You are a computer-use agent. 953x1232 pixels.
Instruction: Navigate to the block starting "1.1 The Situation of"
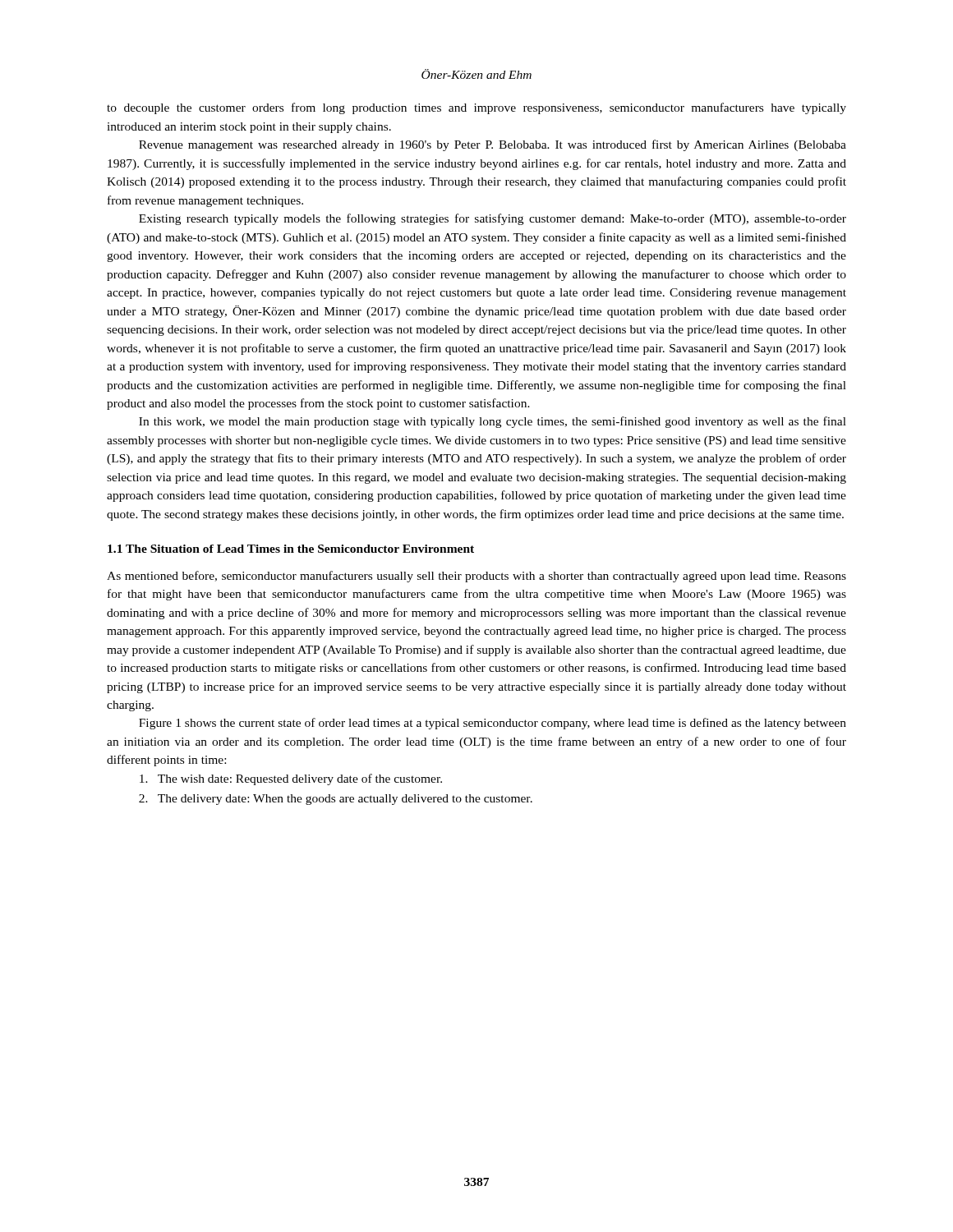(x=291, y=548)
